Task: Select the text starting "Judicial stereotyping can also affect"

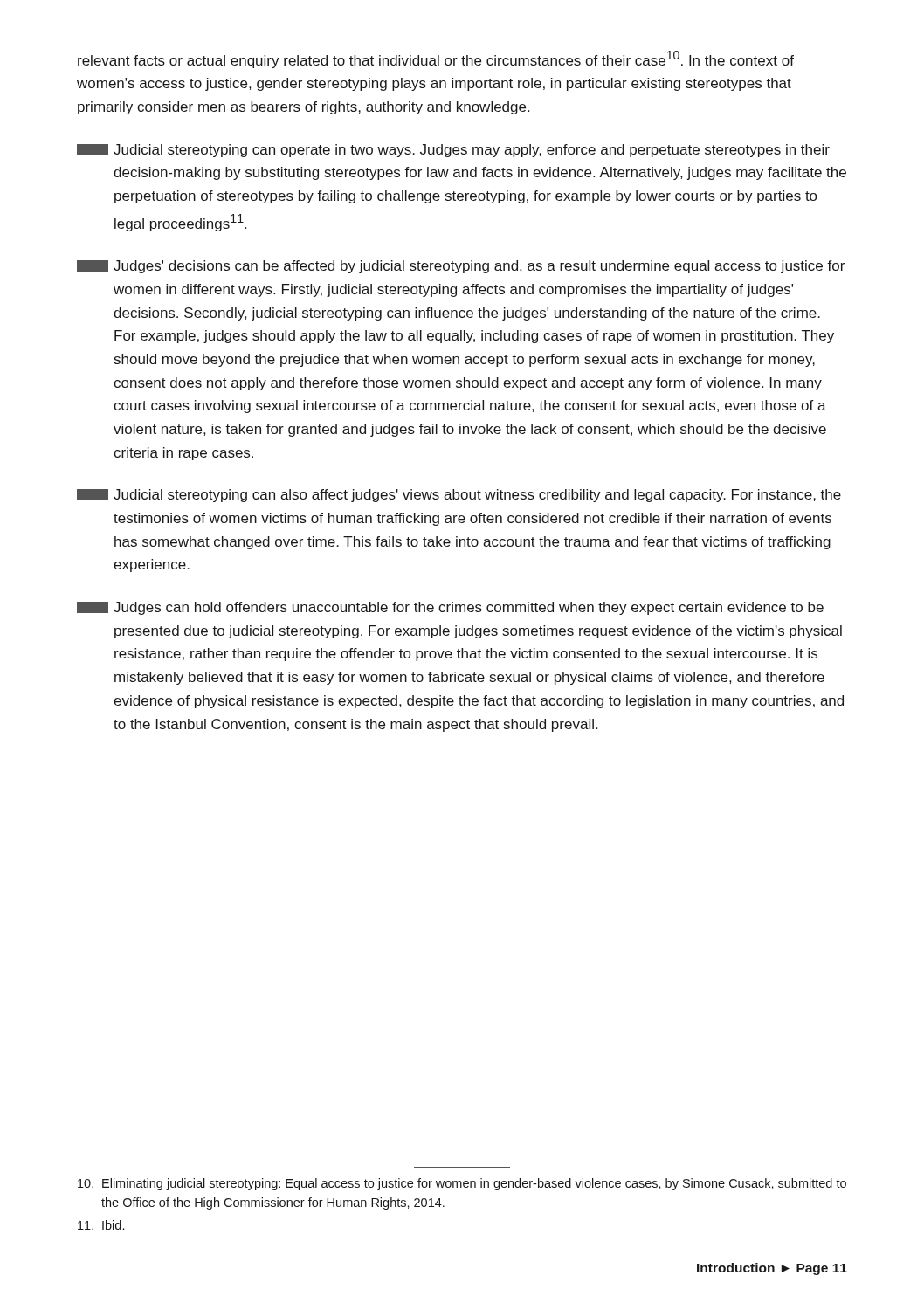Action: [x=462, y=531]
